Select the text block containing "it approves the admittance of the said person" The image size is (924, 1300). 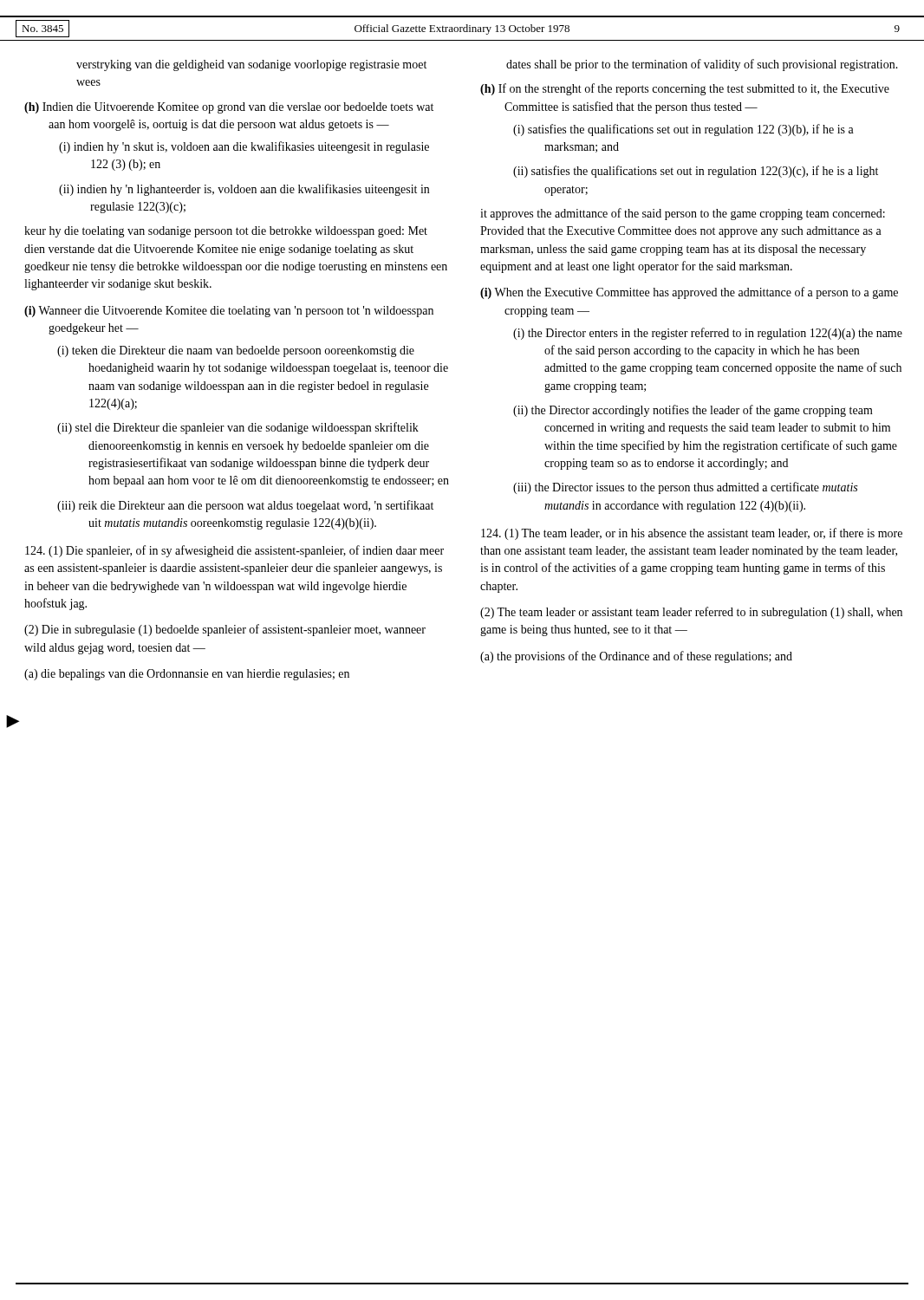[683, 240]
